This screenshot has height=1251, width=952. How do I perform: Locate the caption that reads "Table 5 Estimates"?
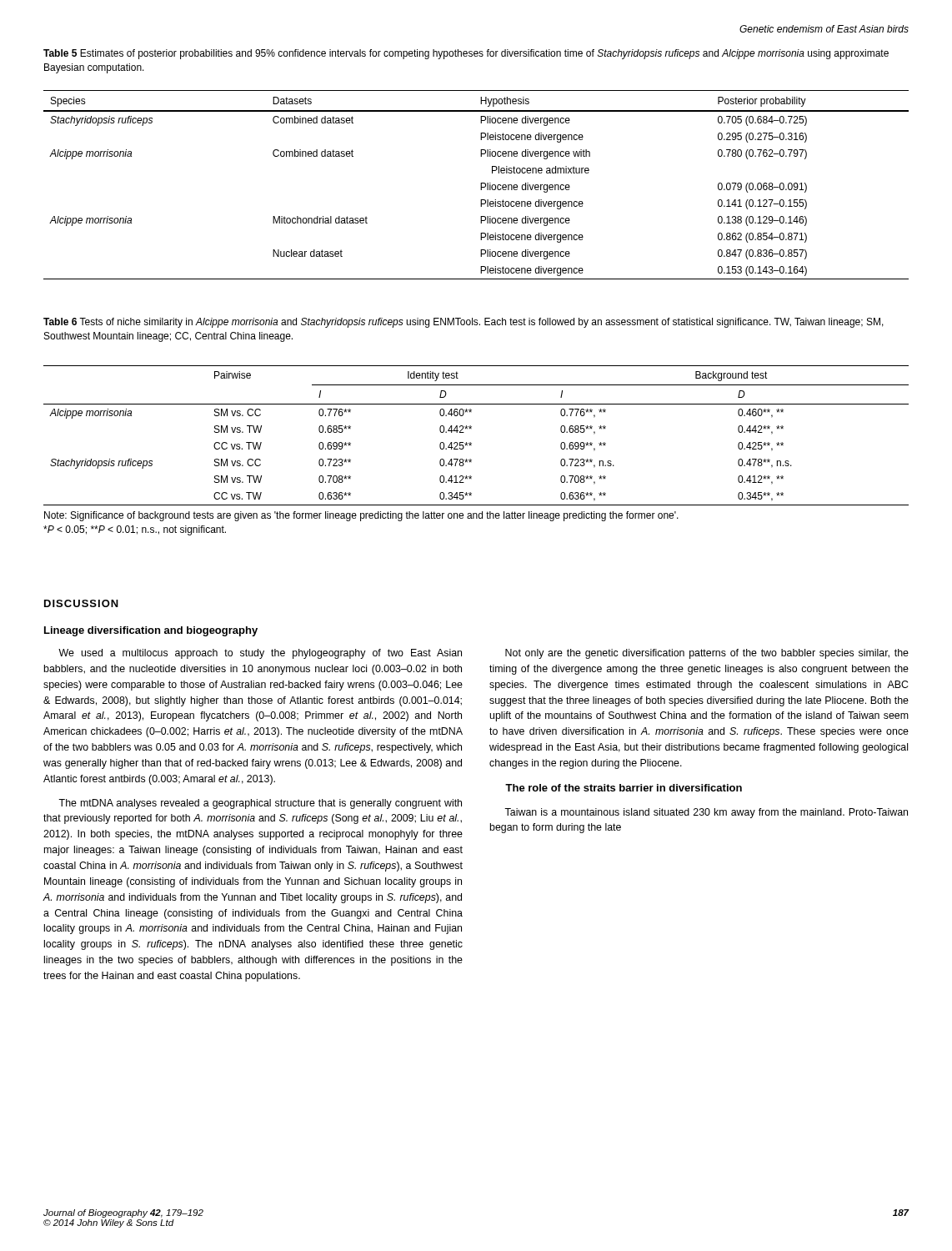(466, 60)
